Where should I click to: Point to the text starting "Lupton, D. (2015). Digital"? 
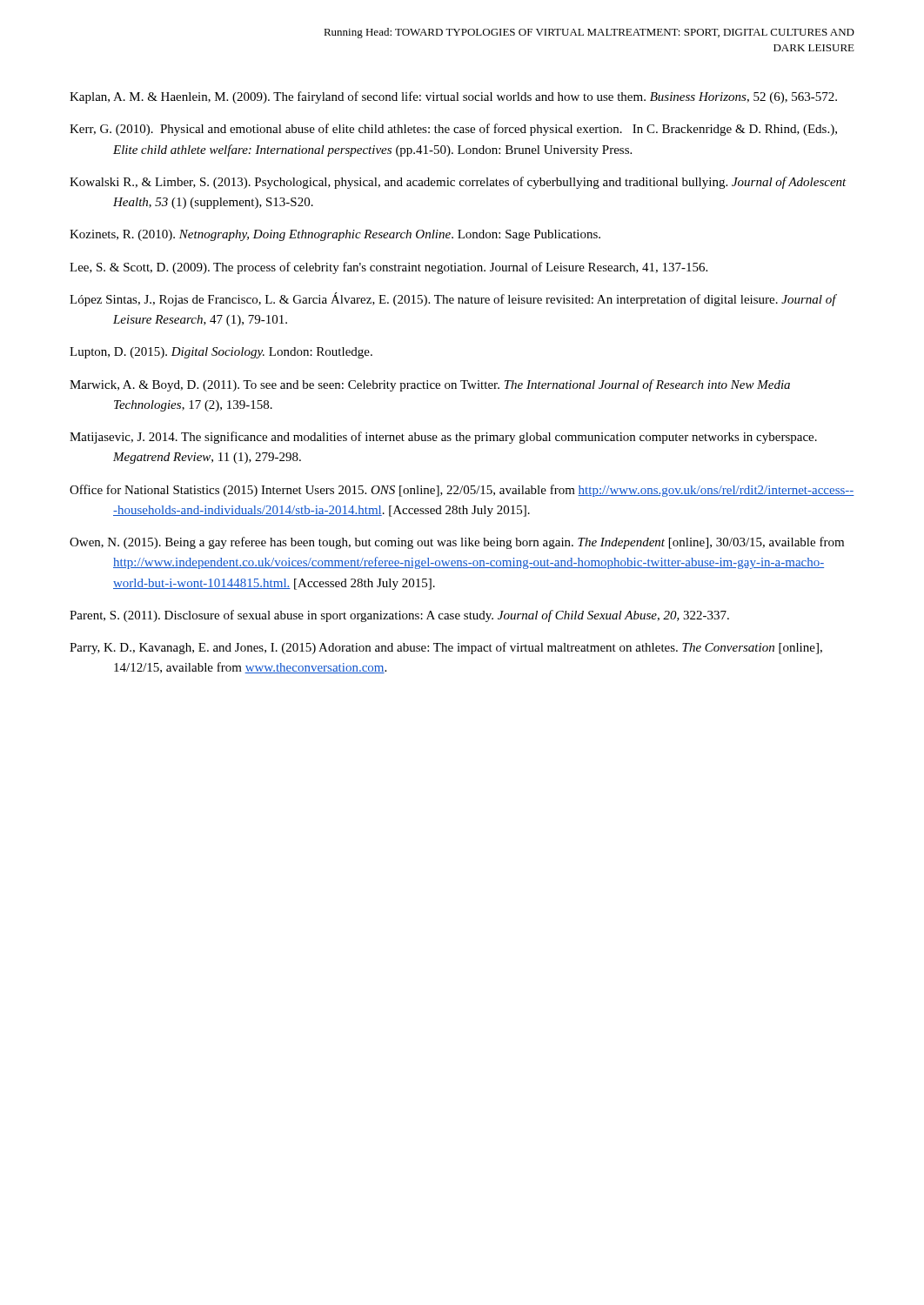tap(221, 352)
